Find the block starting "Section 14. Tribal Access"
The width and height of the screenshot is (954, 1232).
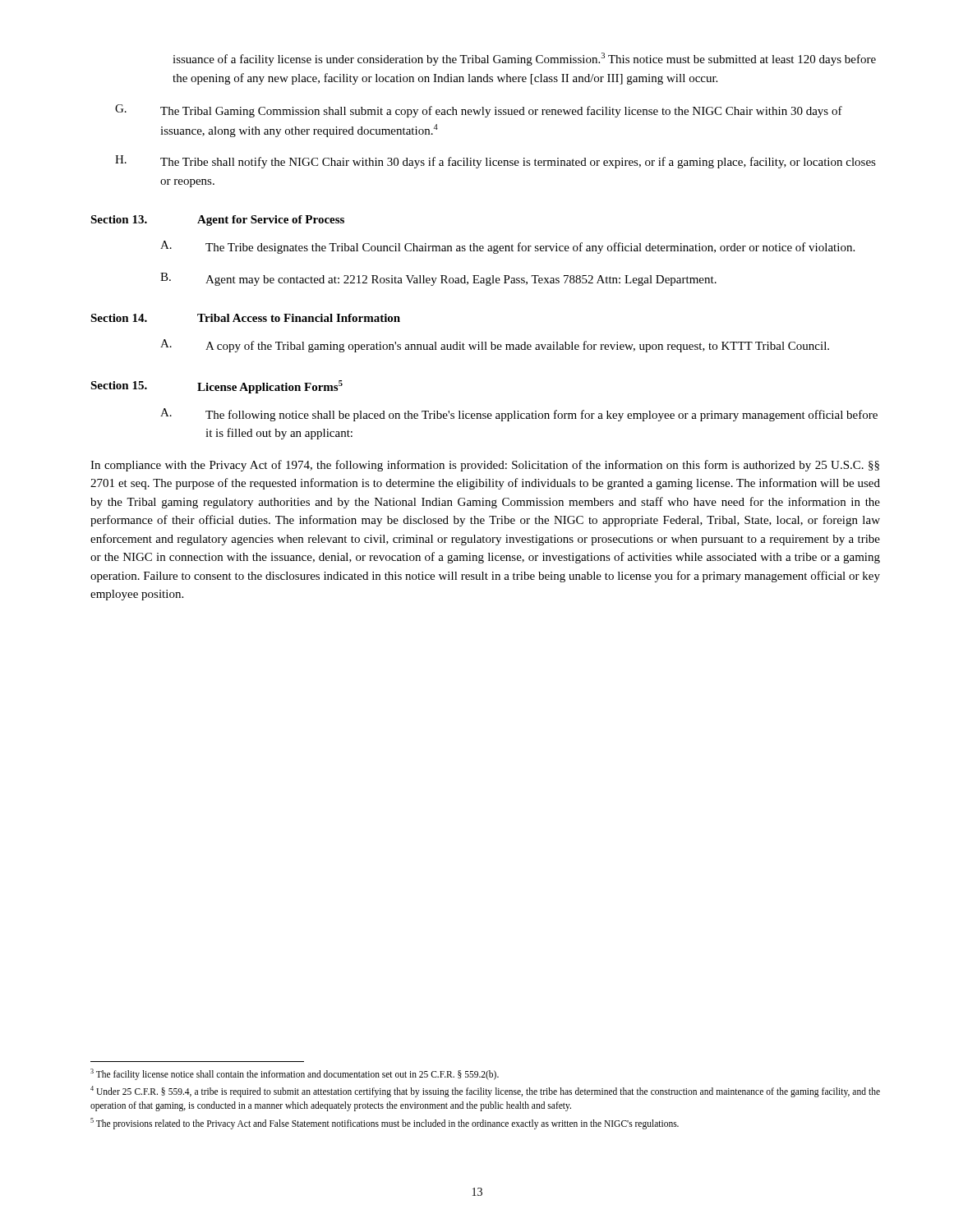(245, 318)
